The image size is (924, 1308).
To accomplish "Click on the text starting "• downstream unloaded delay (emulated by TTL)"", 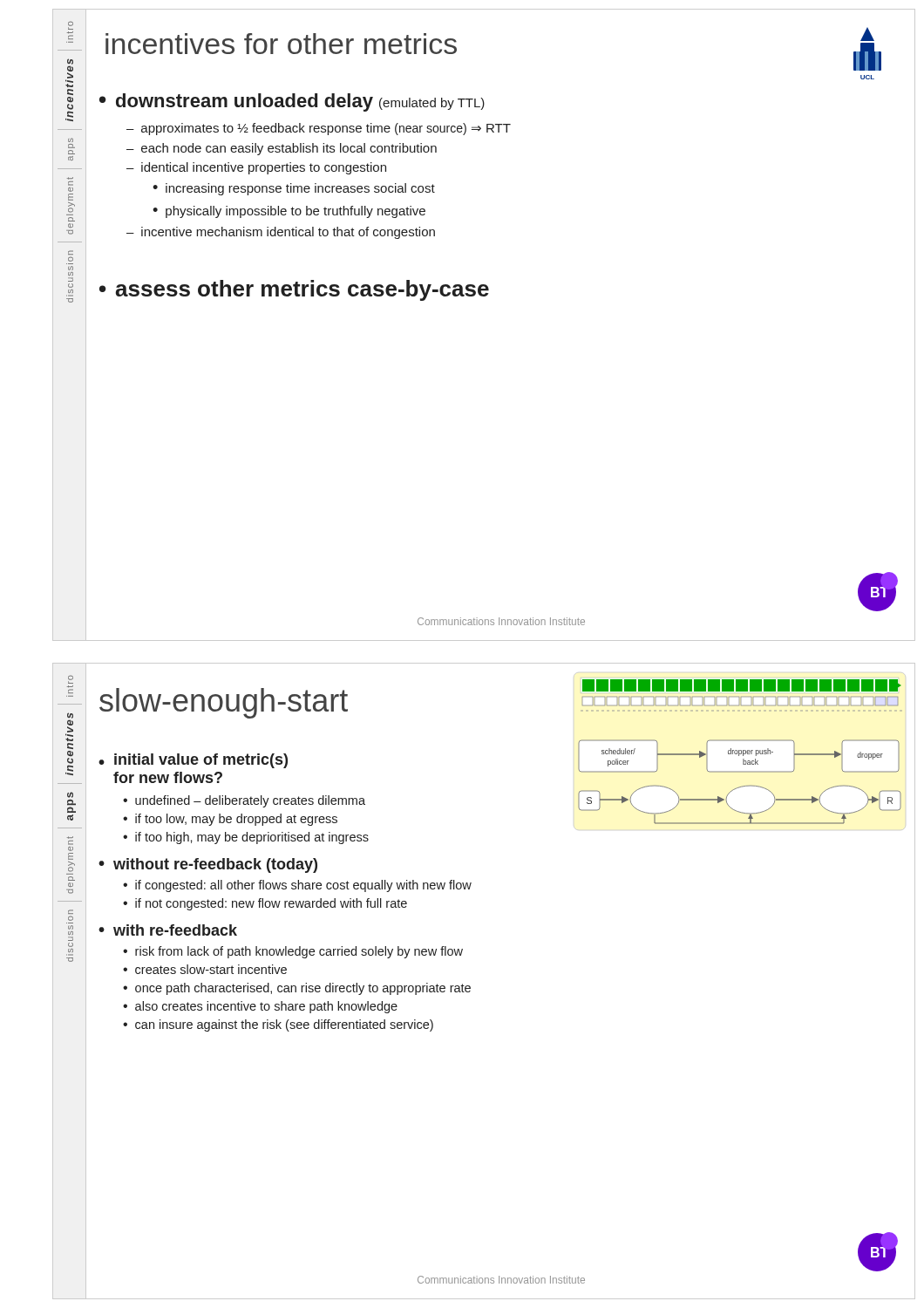I will pyautogui.click(x=292, y=100).
